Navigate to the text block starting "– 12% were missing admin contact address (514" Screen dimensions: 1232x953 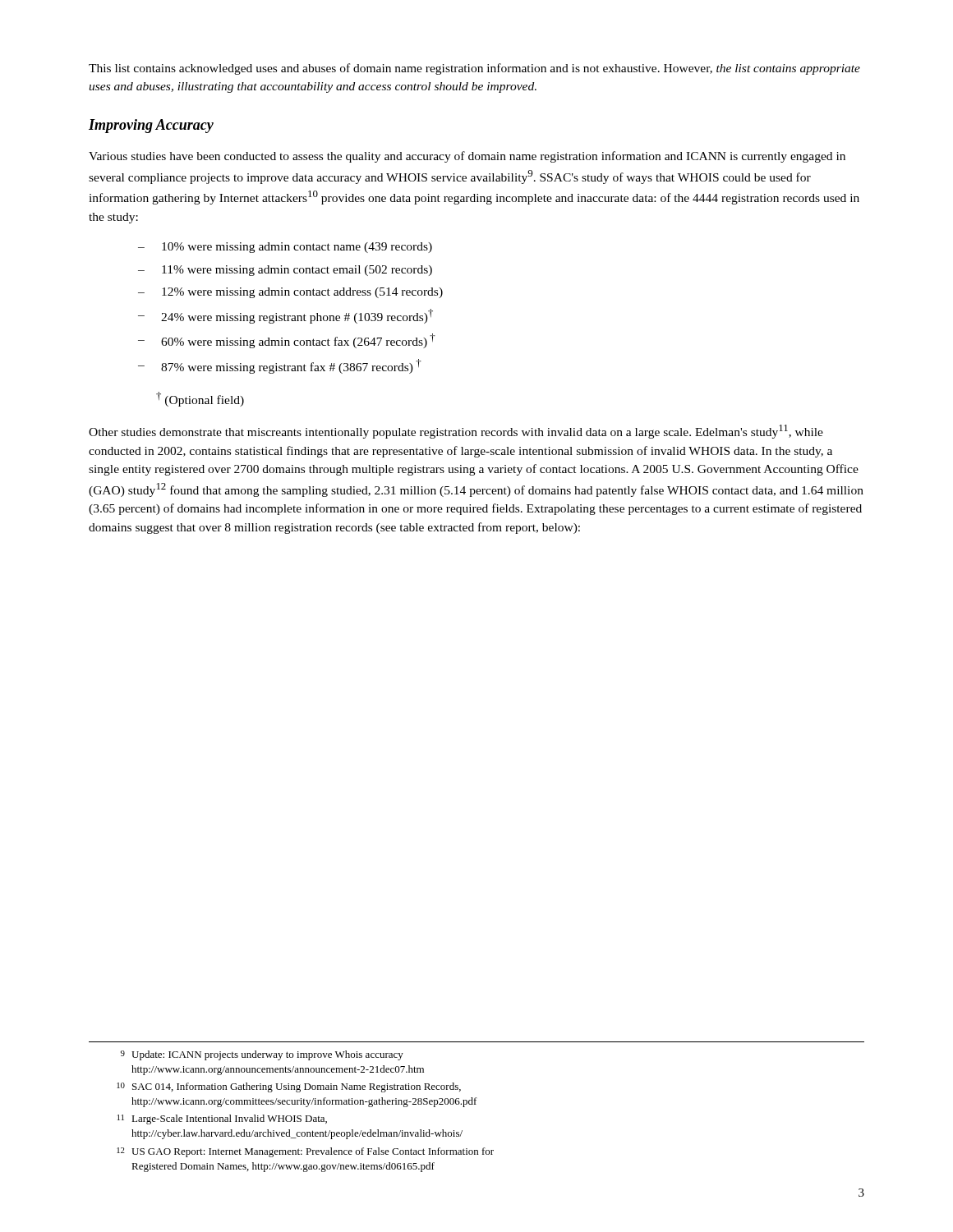pos(290,293)
